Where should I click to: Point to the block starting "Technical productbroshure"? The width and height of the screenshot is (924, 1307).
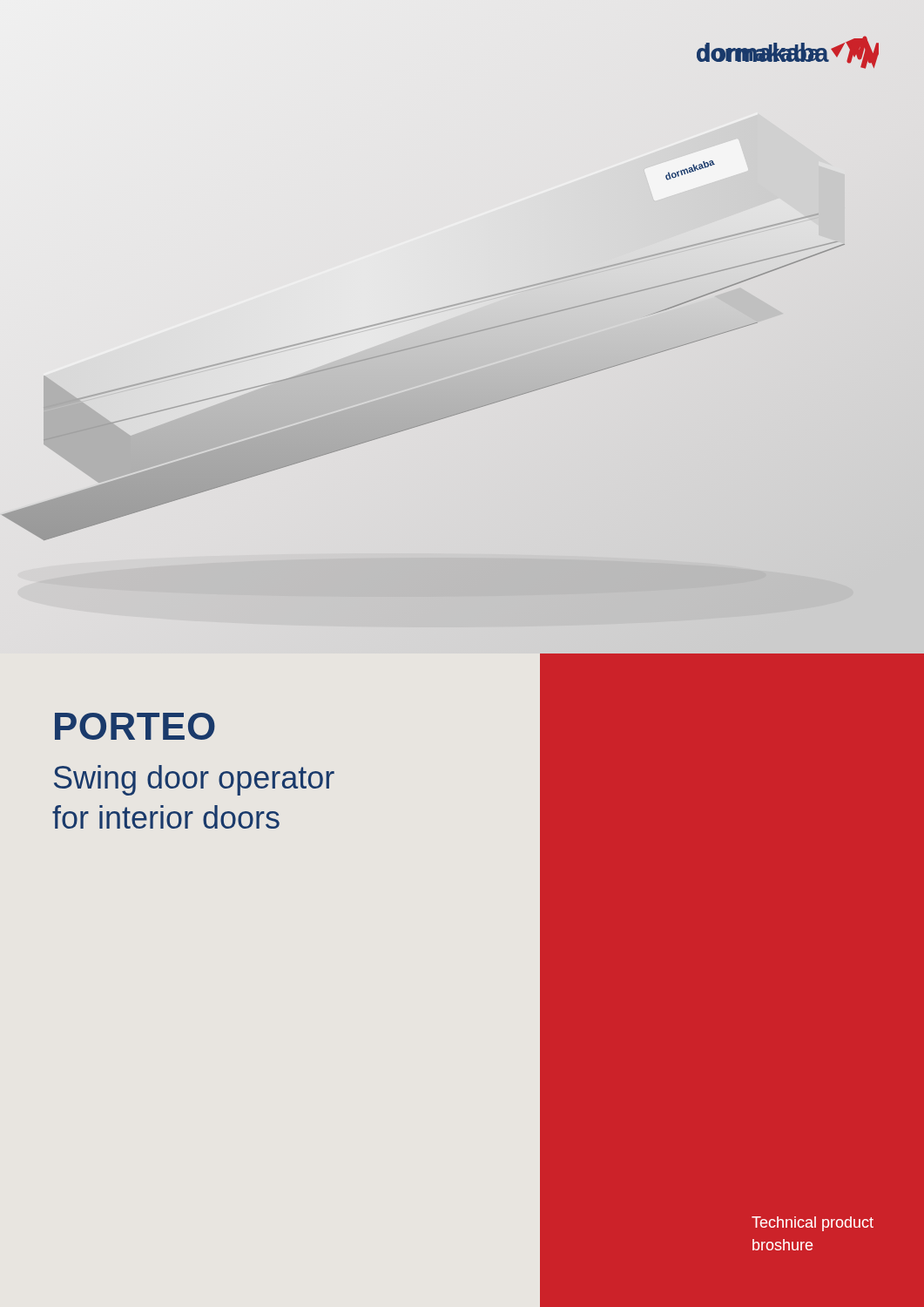click(x=812, y=1234)
